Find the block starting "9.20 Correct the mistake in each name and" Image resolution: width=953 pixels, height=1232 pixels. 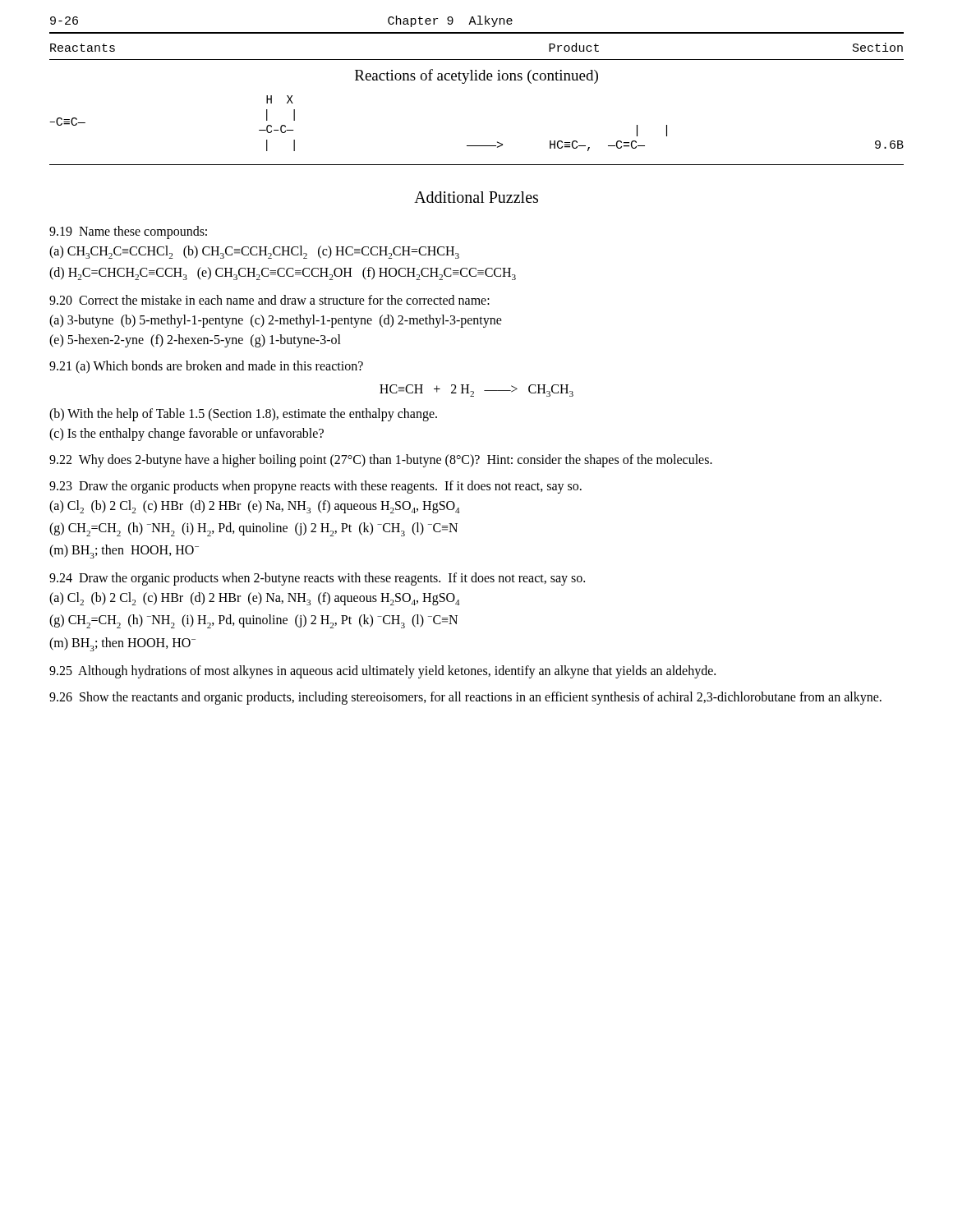click(276, 320)
